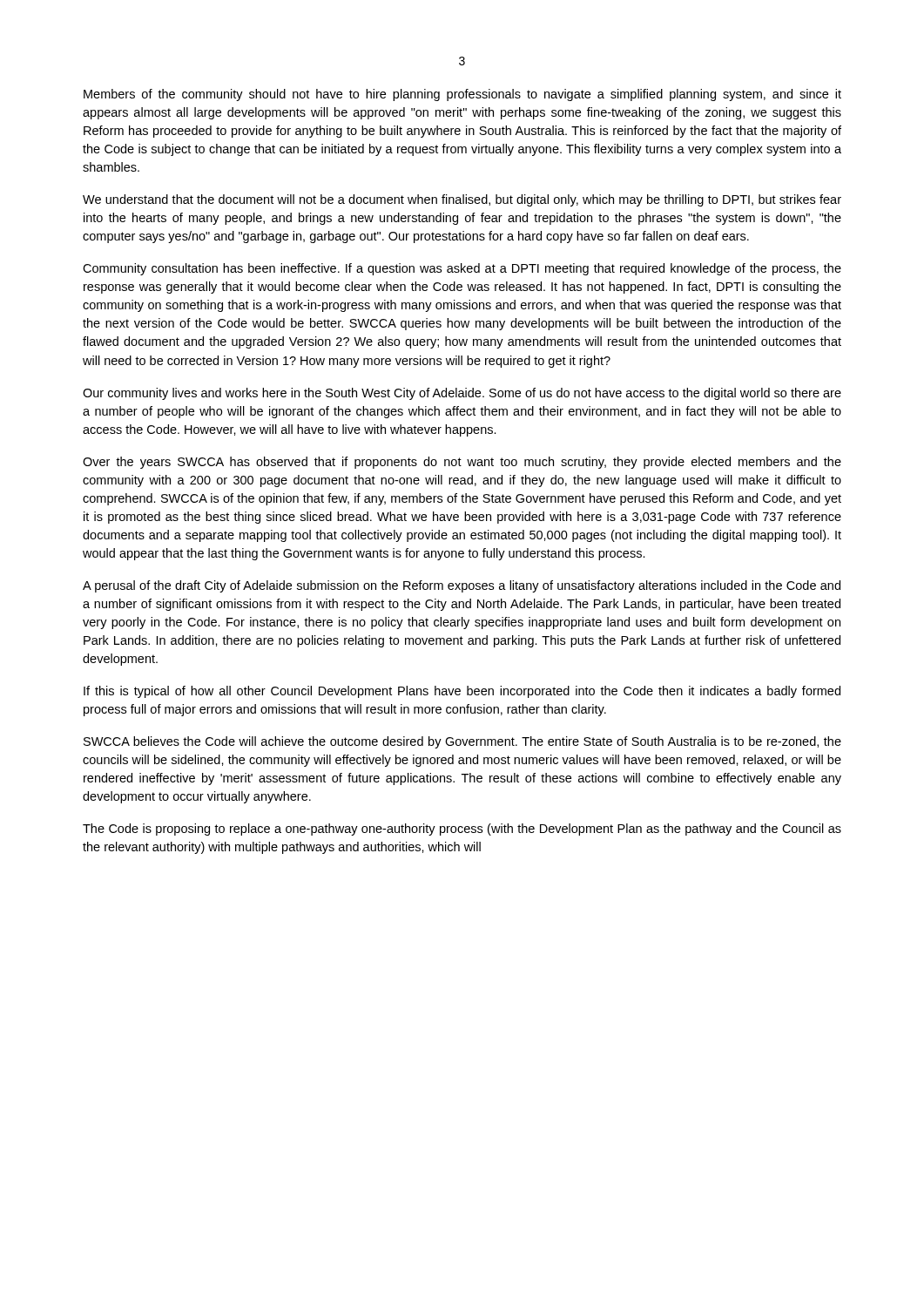Click on the passage starting "SWCCA believes the"

462,769
